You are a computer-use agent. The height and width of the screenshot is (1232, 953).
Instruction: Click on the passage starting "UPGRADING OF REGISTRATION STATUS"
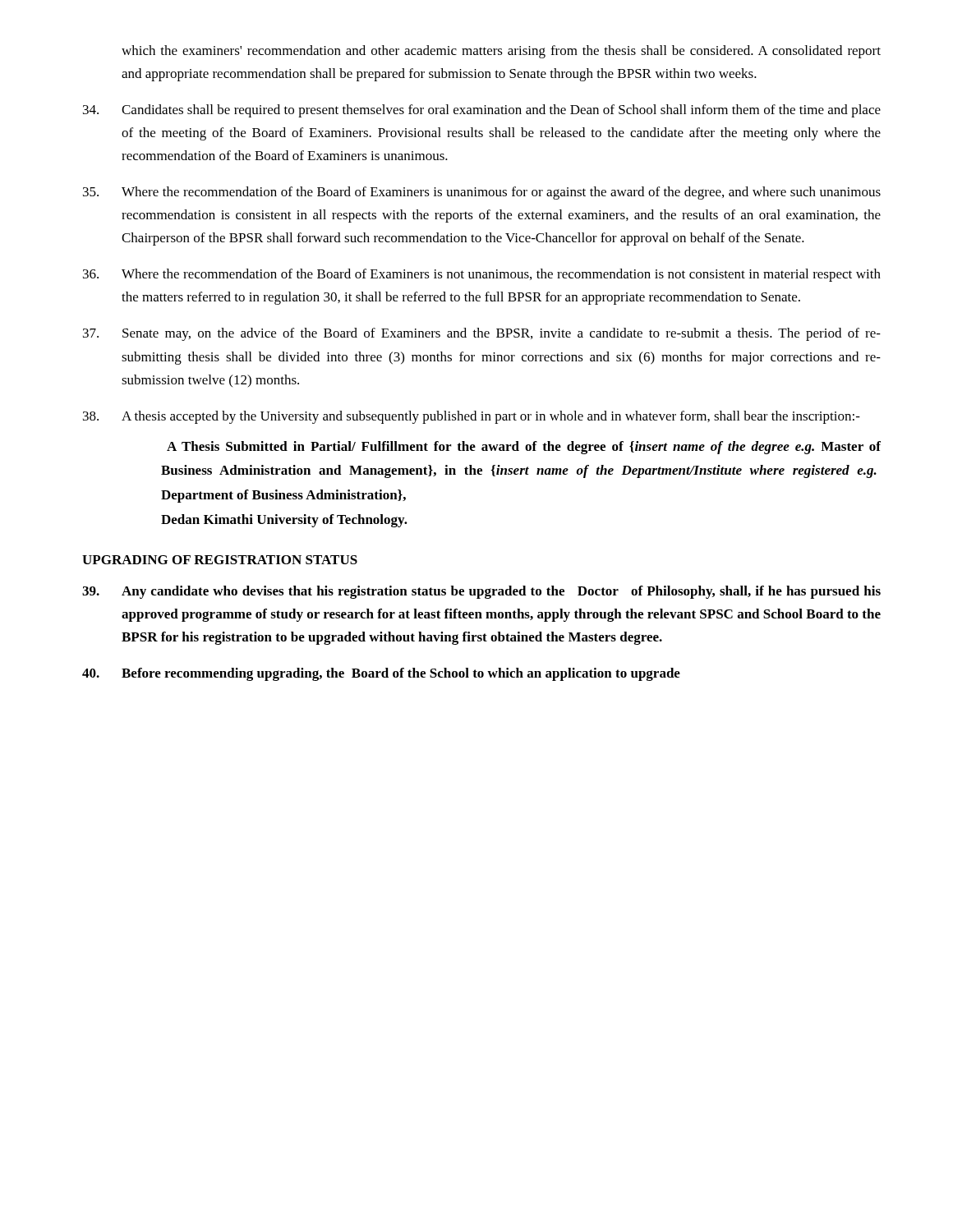coord(220,559)
